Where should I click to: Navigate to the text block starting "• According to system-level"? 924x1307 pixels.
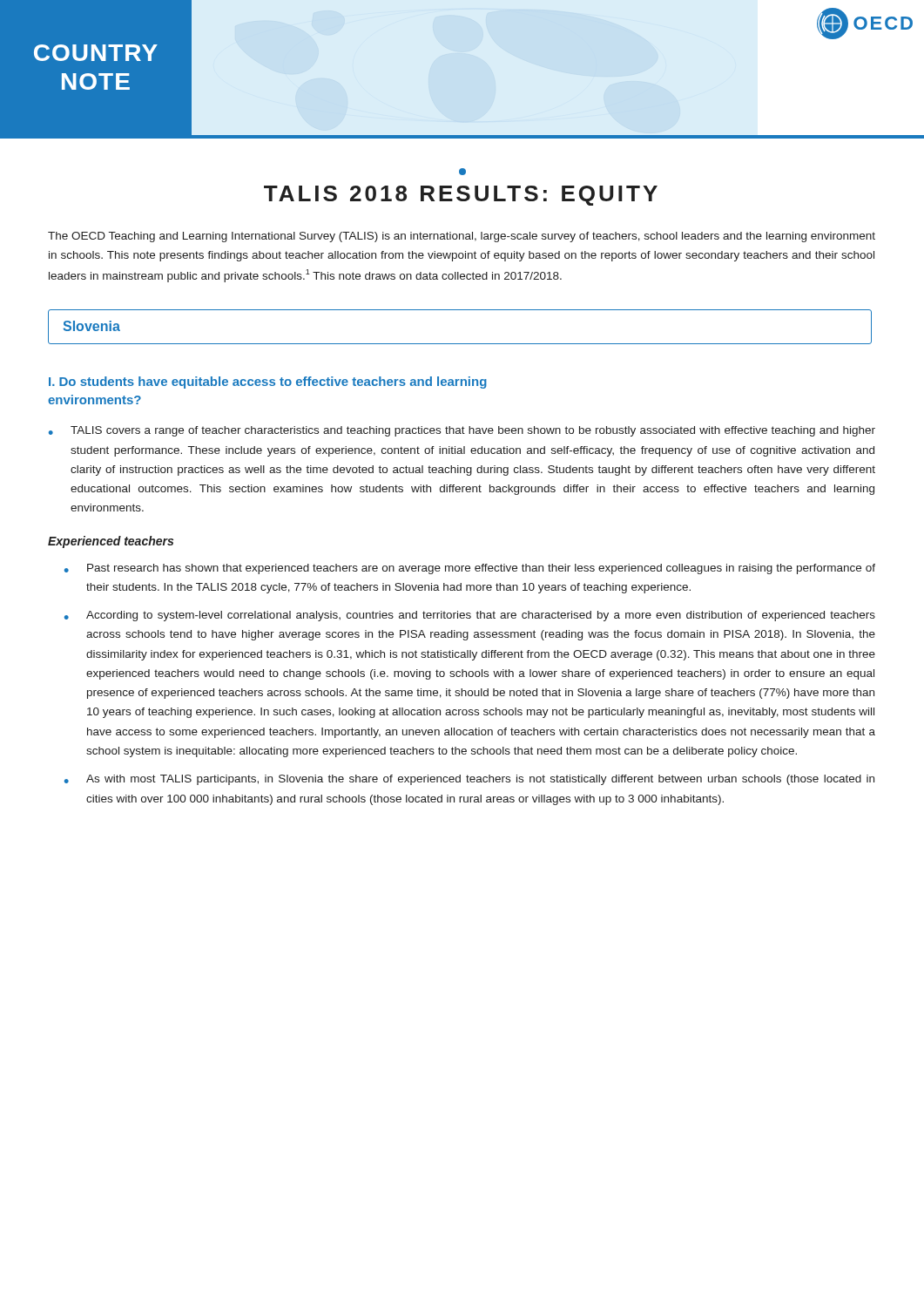[x=469, y=683]
